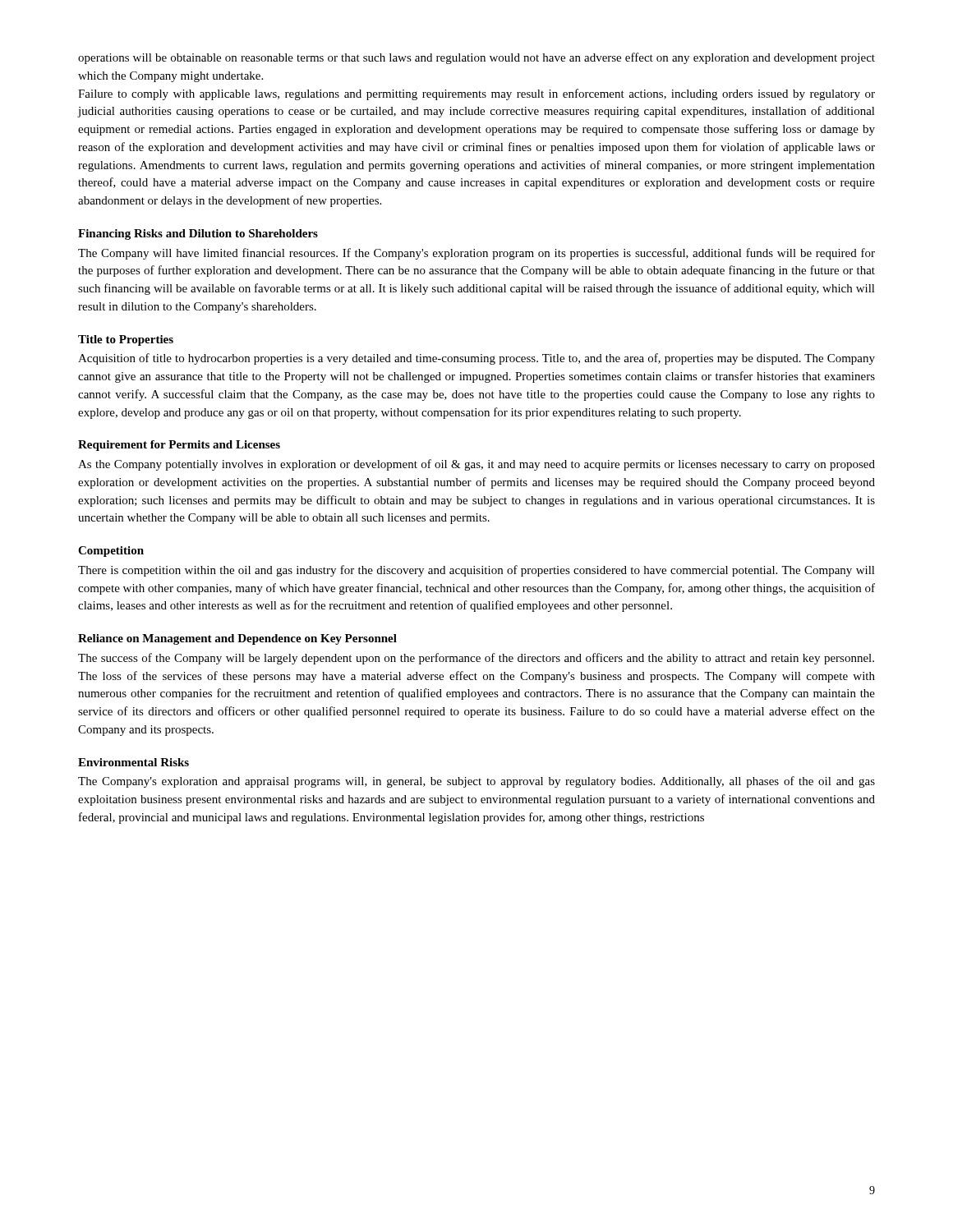Screen dimensions: 1232x953
Task: Find the text block with the text "Acquisition of title to hydrocarbon properties is a"
Action: (x=476, y=386)
